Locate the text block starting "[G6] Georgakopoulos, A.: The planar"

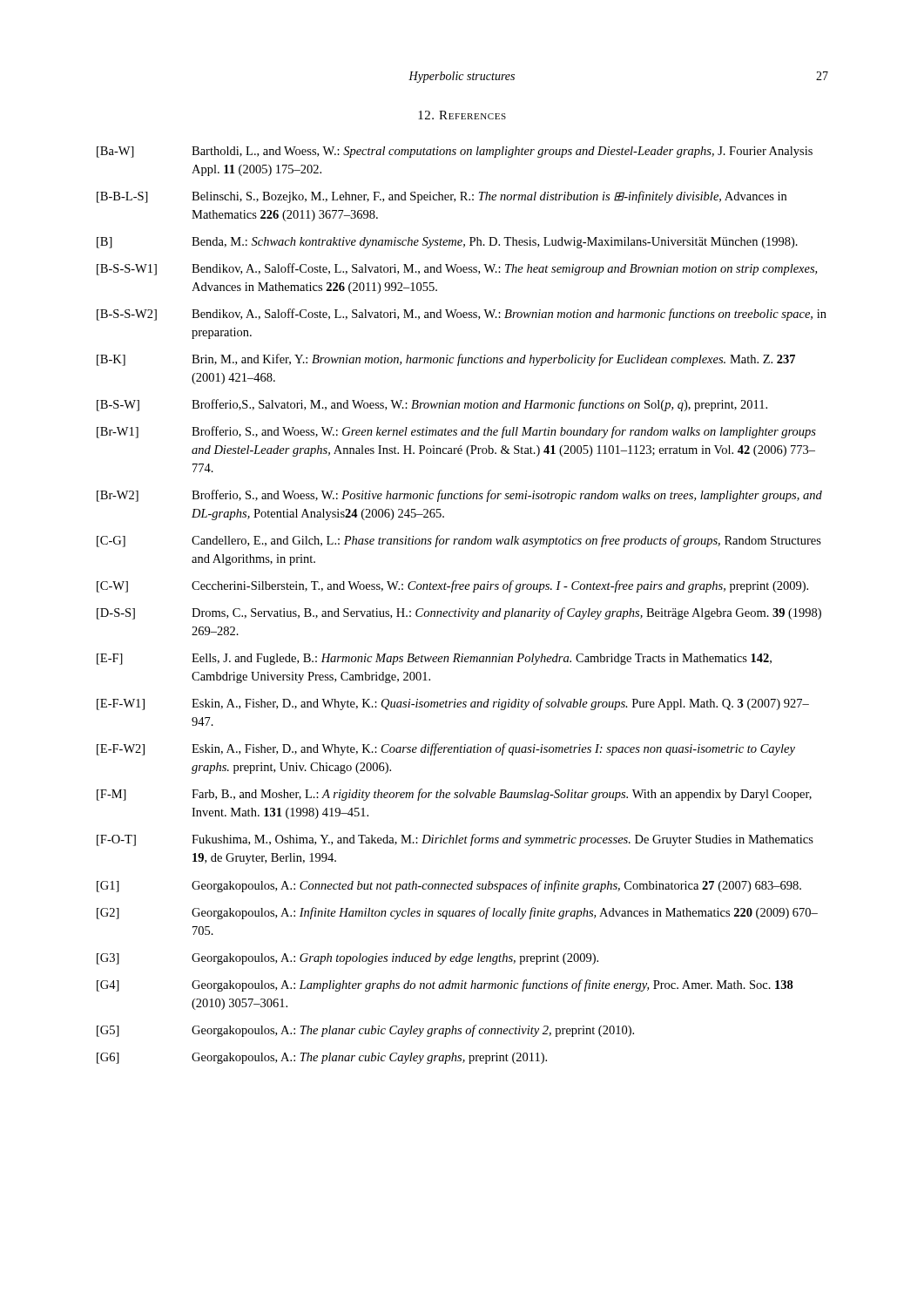462,1057
